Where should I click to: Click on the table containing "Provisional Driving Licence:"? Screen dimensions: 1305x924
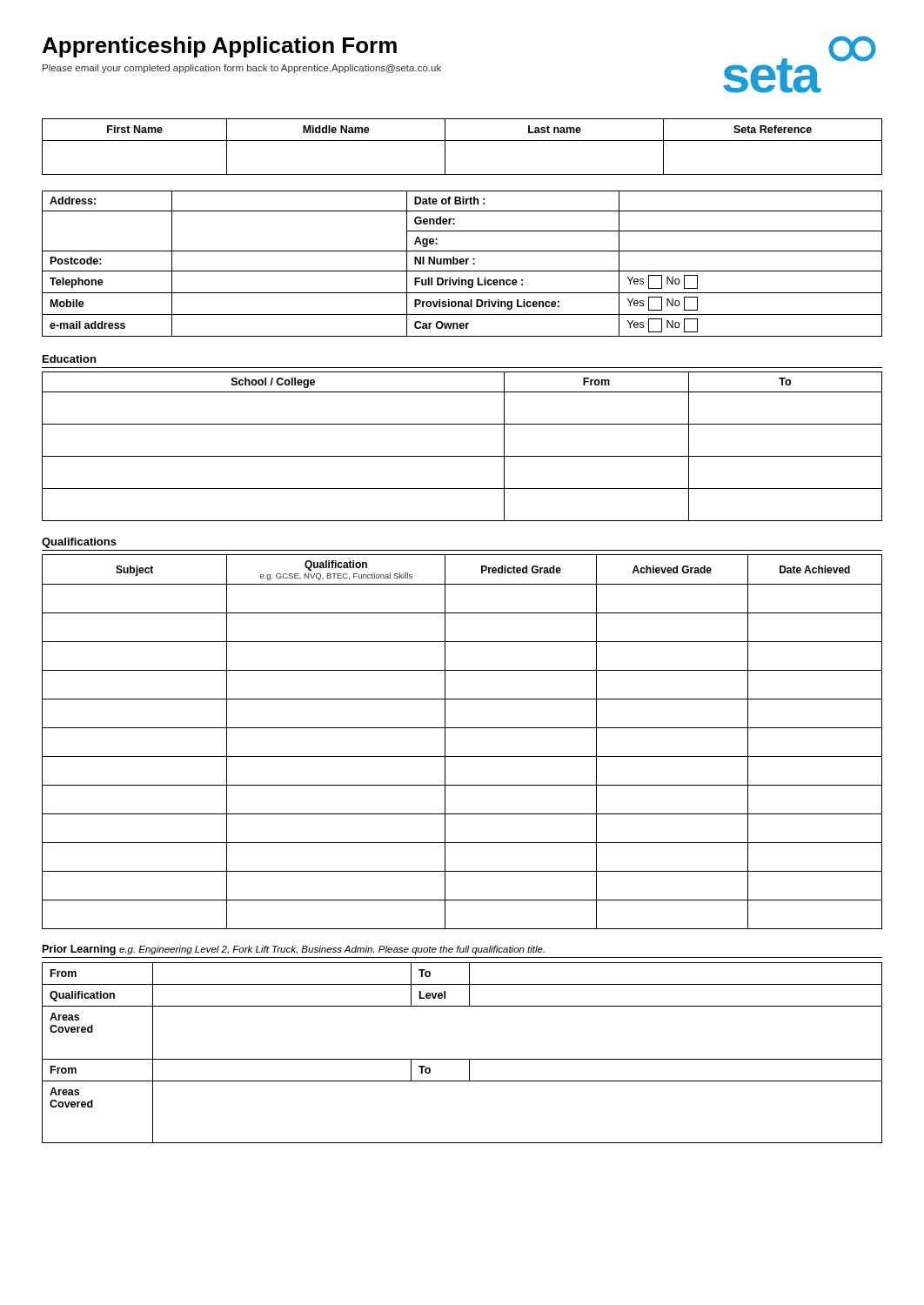462,264
